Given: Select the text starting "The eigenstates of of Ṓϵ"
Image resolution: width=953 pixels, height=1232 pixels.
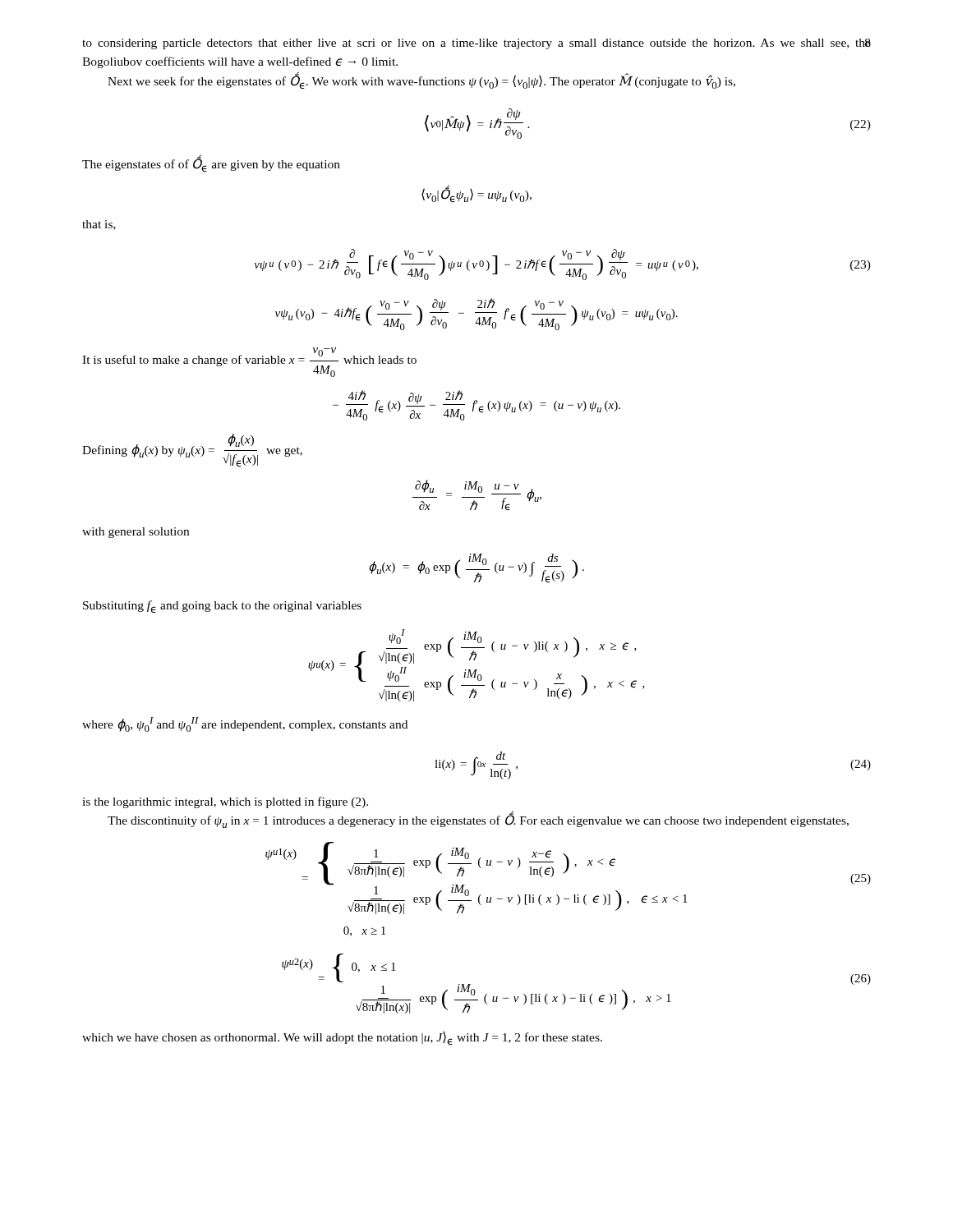Looking at the screenshot, I should click(211, 163).
